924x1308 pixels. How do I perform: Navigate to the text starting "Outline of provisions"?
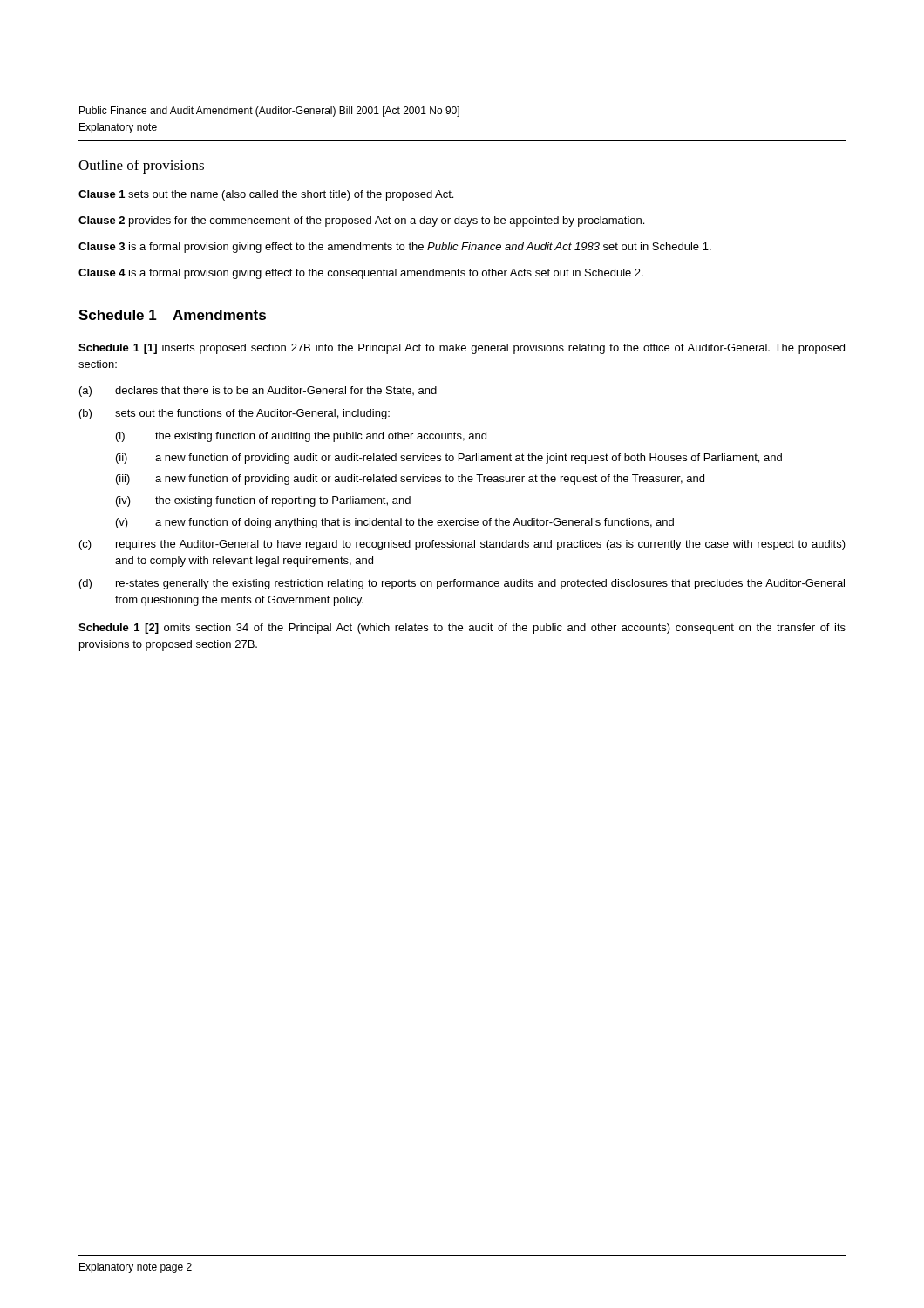(x=141, y=165)
